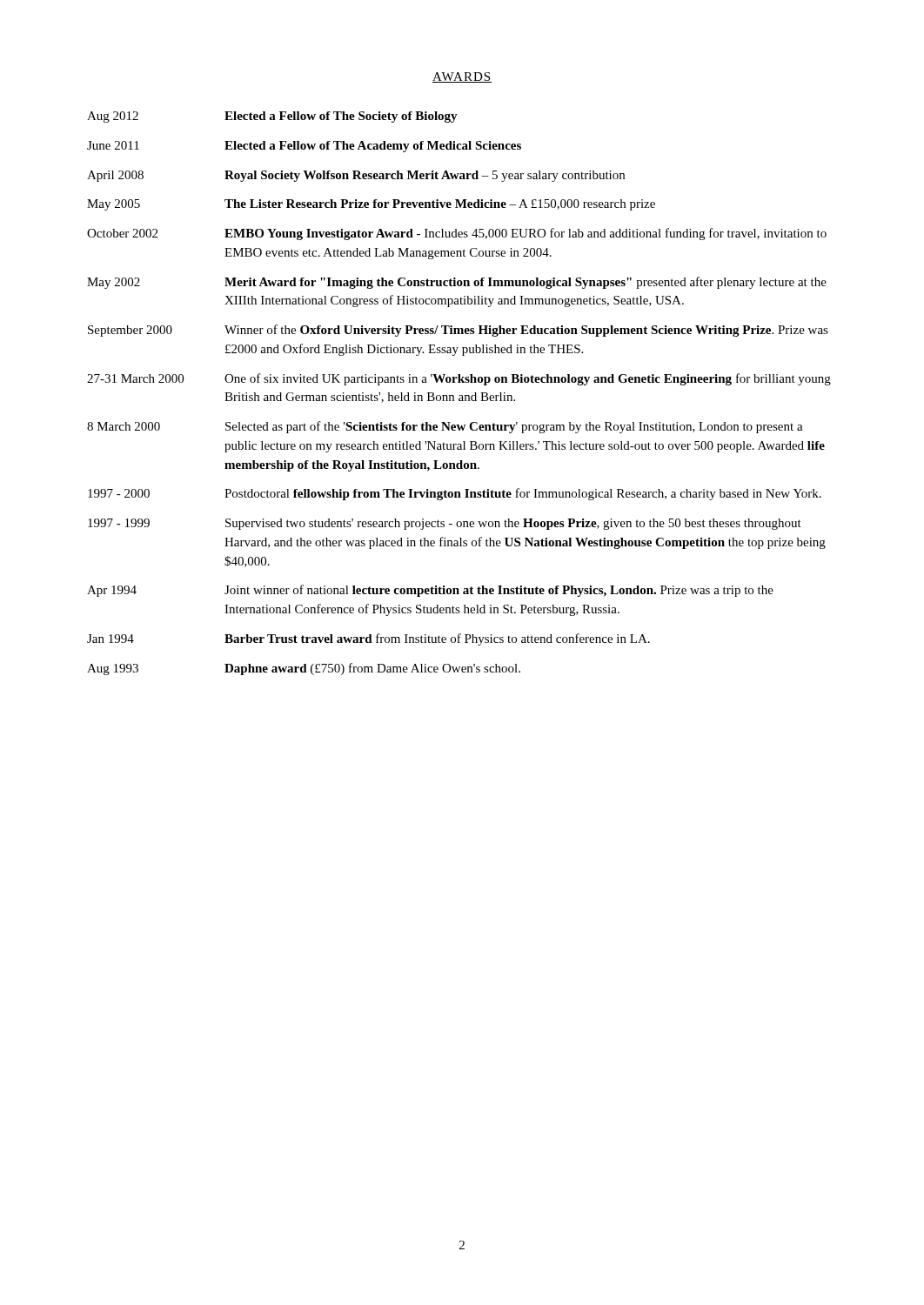Point to the passage starting "June 2011 Elected a"
The height and width of the screenshot is (1305, 924).
(462, 148)
